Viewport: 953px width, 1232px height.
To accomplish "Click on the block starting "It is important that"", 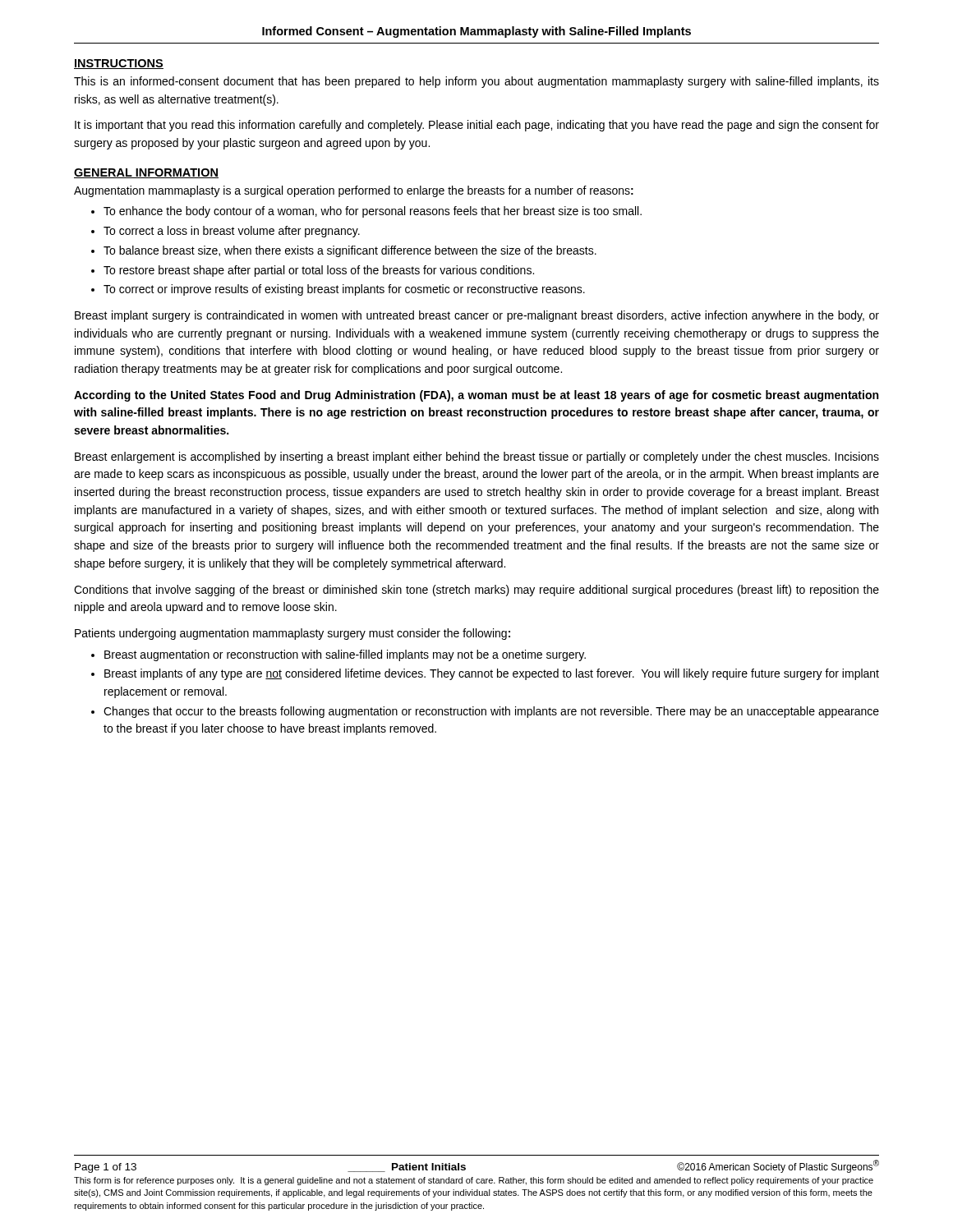I will pyautogui.click(x=476, y=134).
